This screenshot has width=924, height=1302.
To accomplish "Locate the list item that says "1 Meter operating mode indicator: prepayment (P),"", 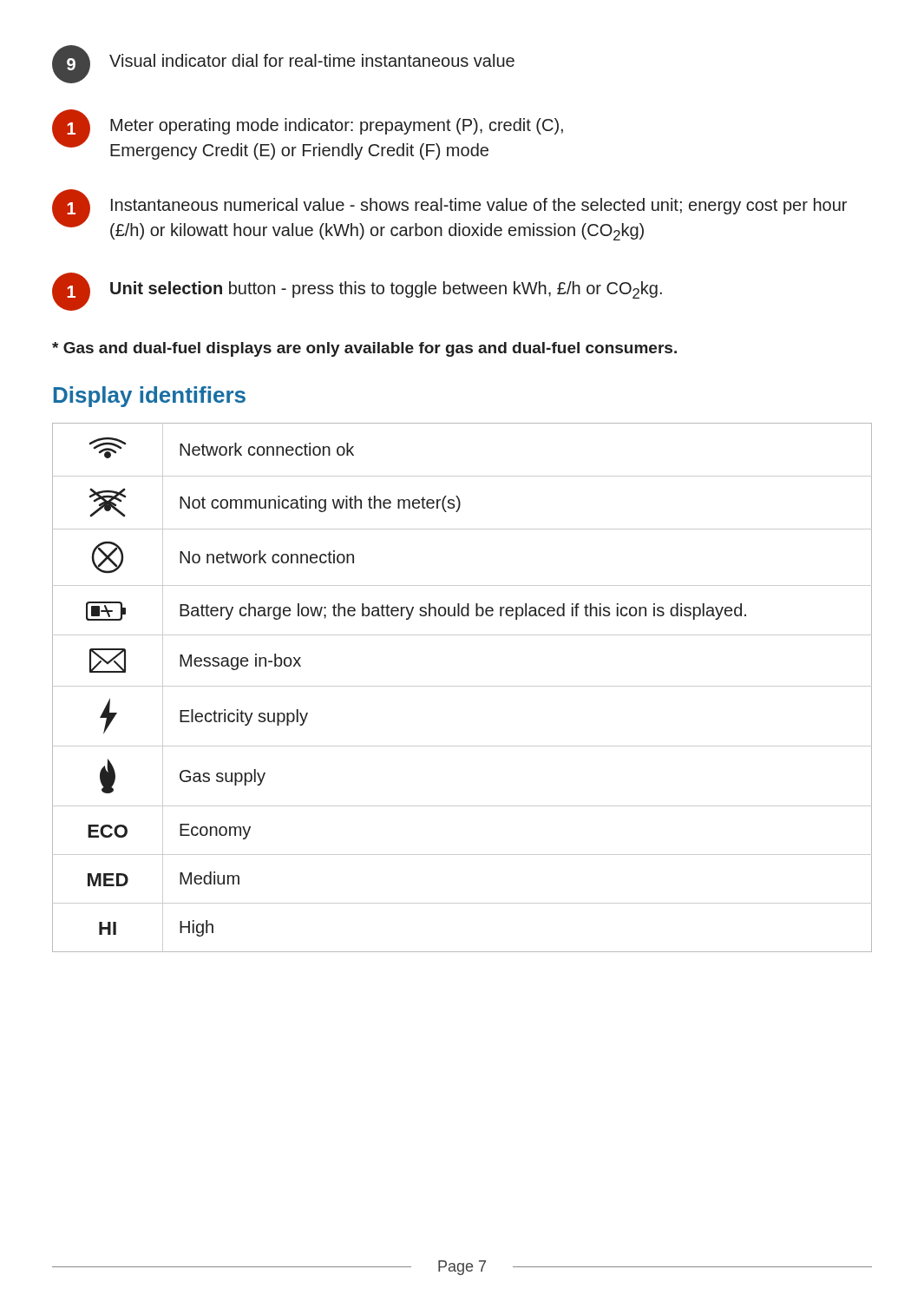I will click(308, 135).
